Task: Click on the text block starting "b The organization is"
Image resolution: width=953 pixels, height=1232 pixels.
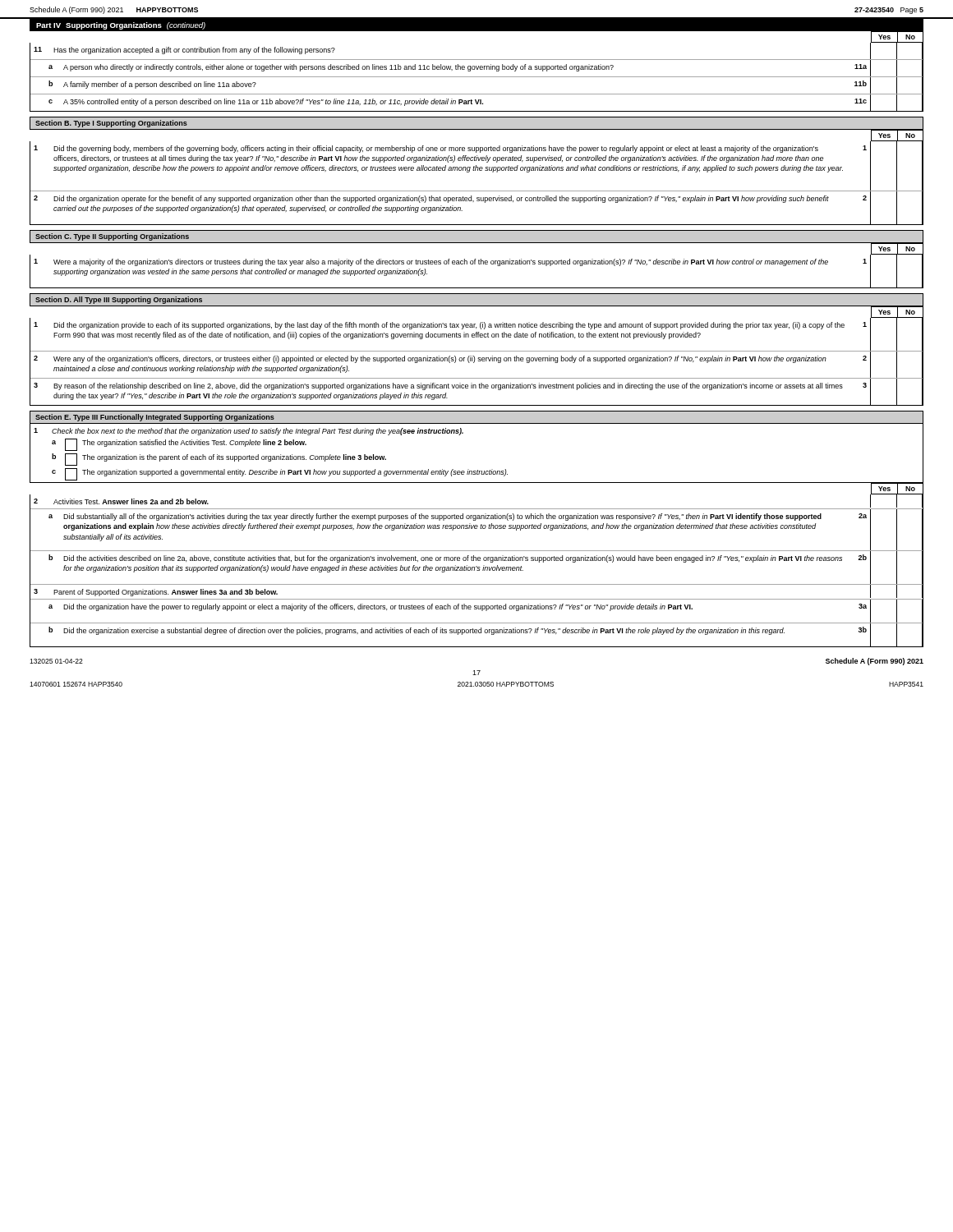Action: point(219,459)
